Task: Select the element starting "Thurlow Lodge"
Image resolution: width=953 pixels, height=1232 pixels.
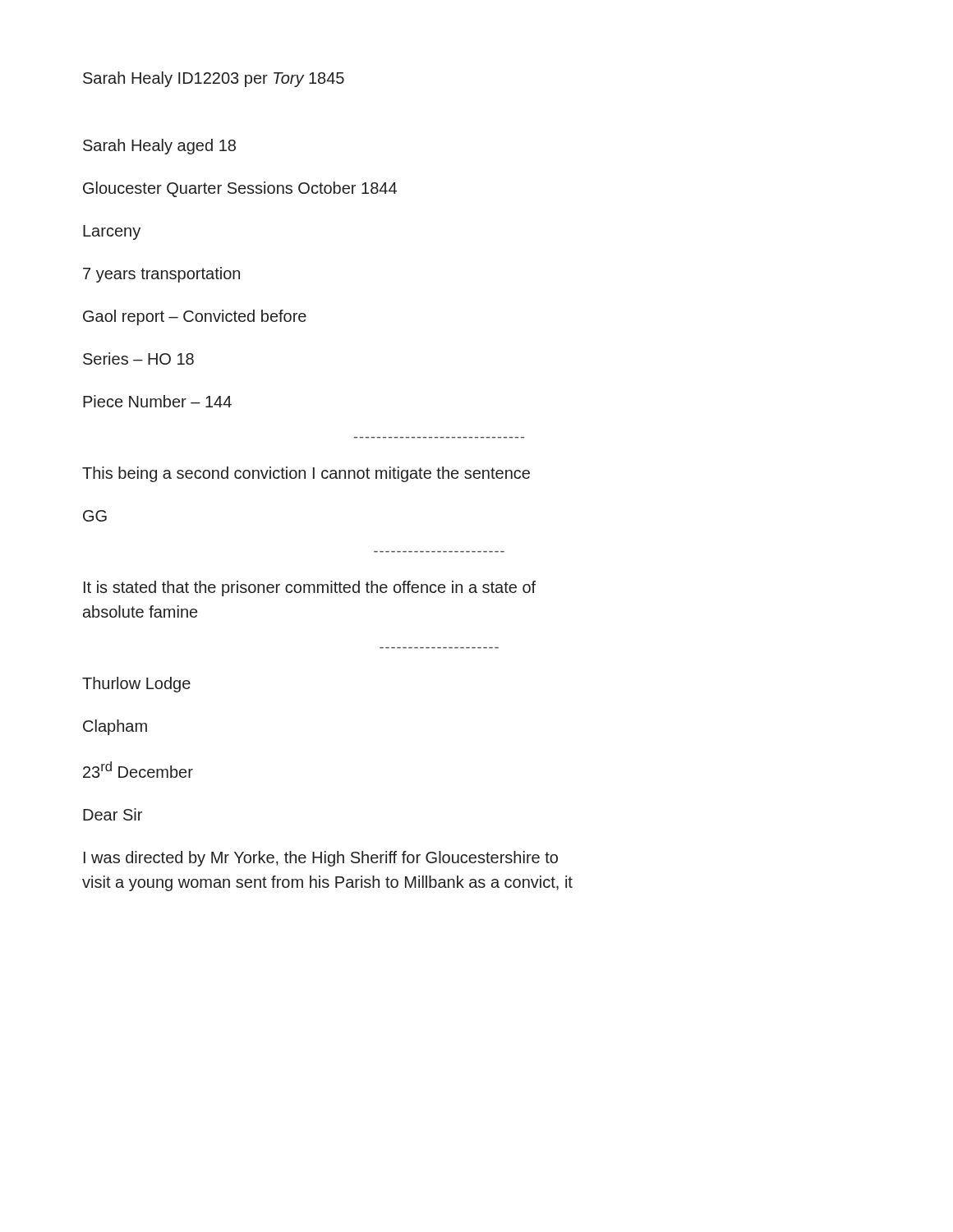Action: pos(137,683)
